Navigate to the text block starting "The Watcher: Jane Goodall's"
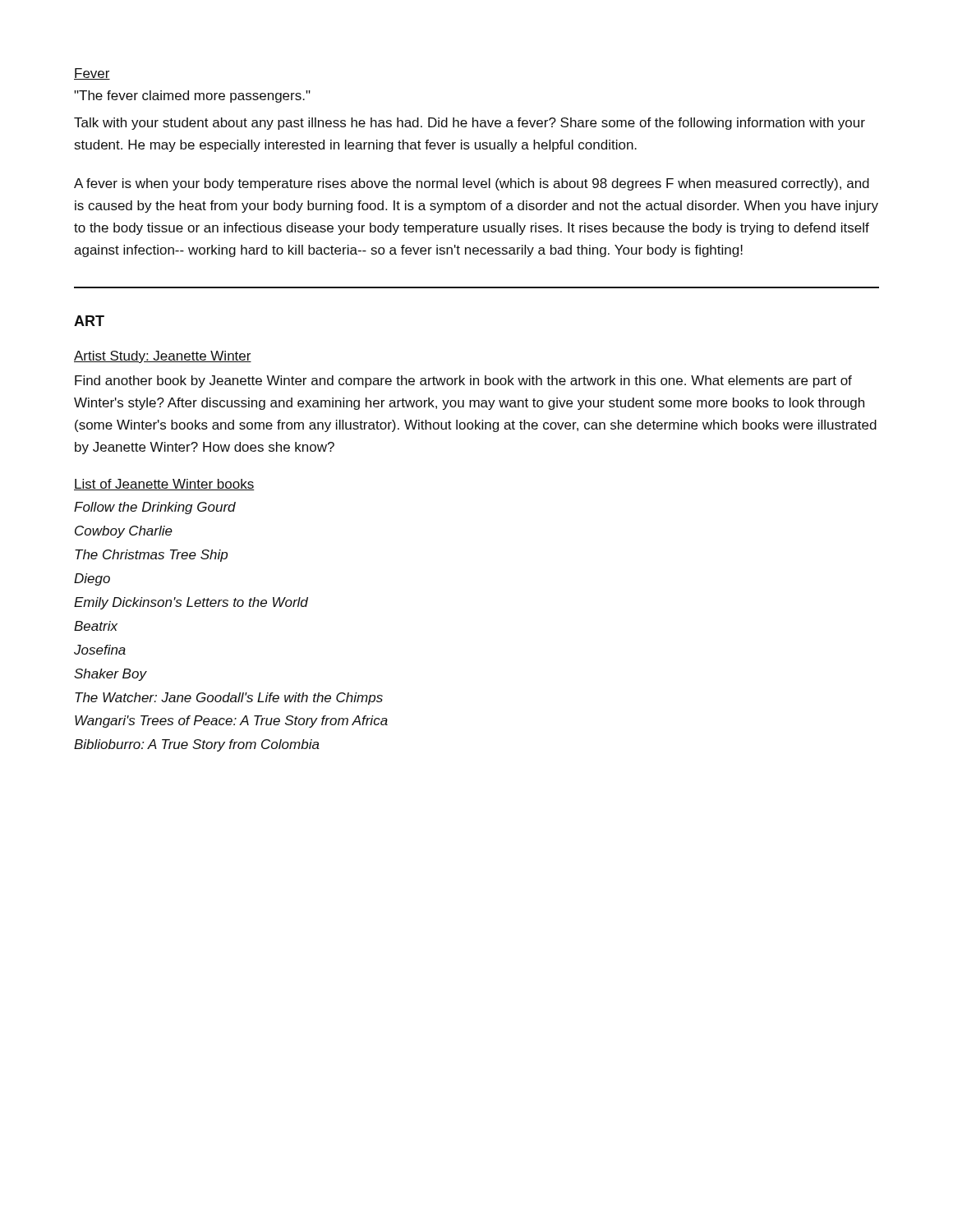The image size is (953, 1232). pyautogui.click(x=228, y=697)
